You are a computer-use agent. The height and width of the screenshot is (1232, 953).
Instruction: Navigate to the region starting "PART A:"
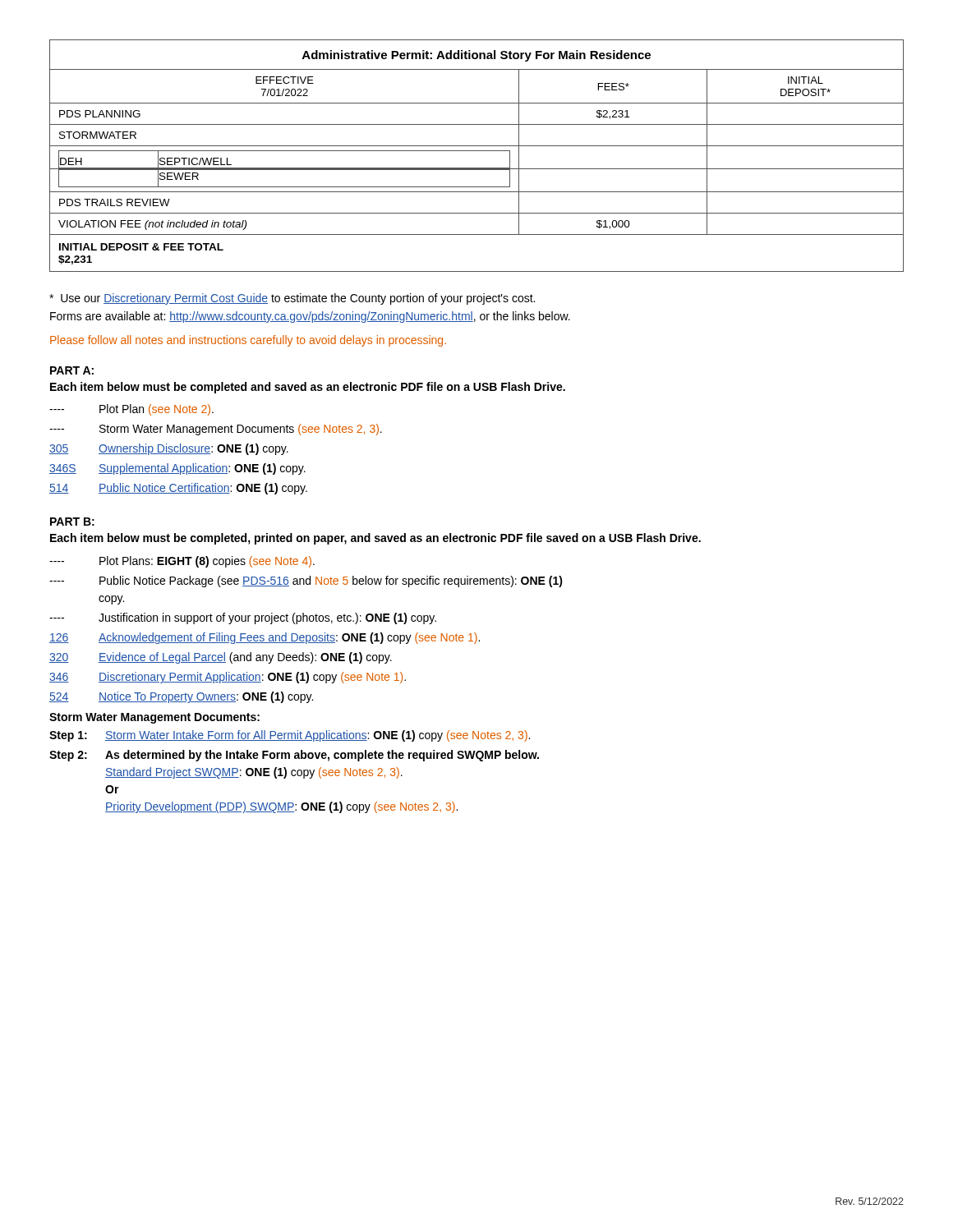point(72,371)
